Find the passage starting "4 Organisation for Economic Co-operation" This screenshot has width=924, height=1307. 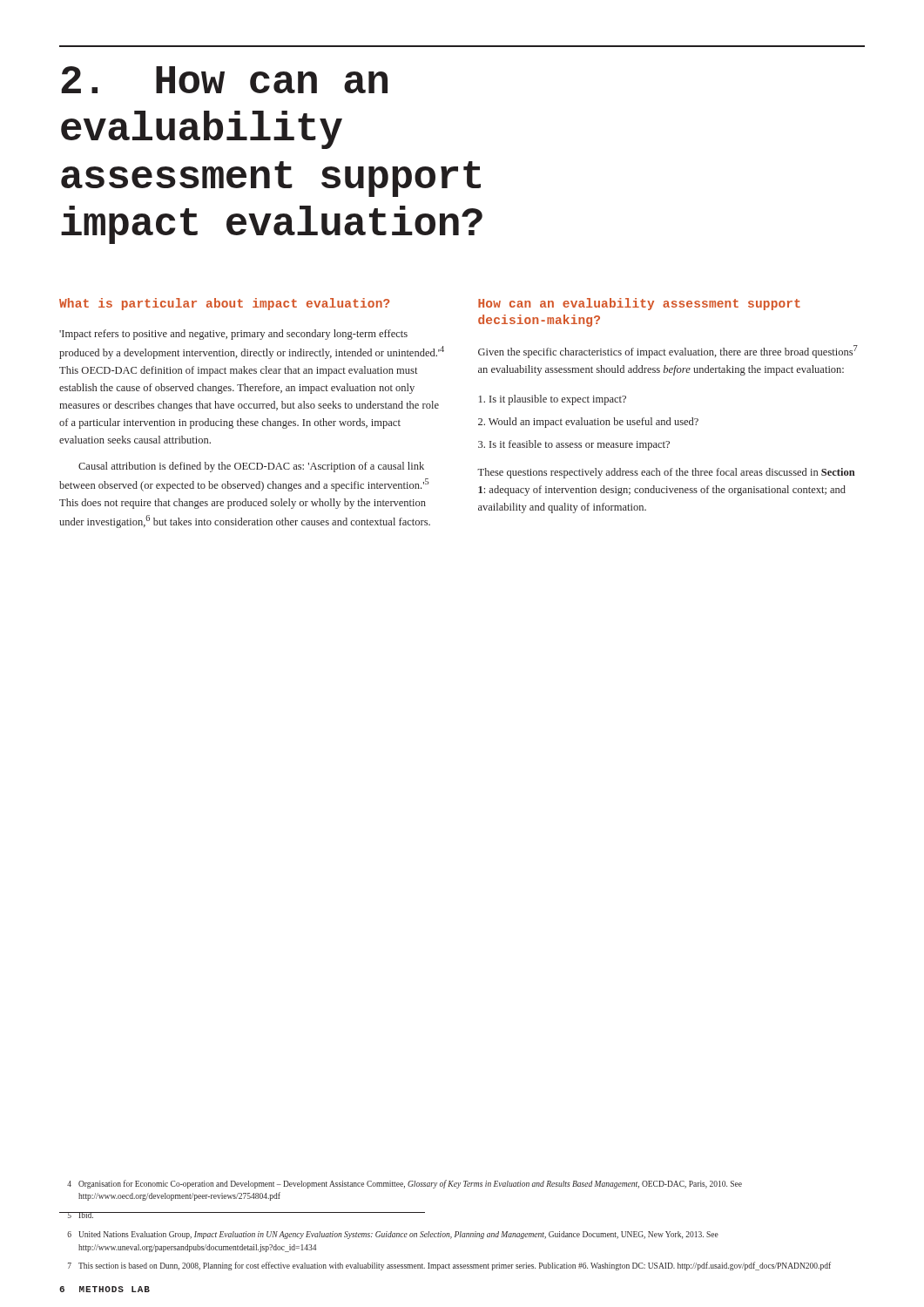pyautogui.click(x=462, y=1191)
